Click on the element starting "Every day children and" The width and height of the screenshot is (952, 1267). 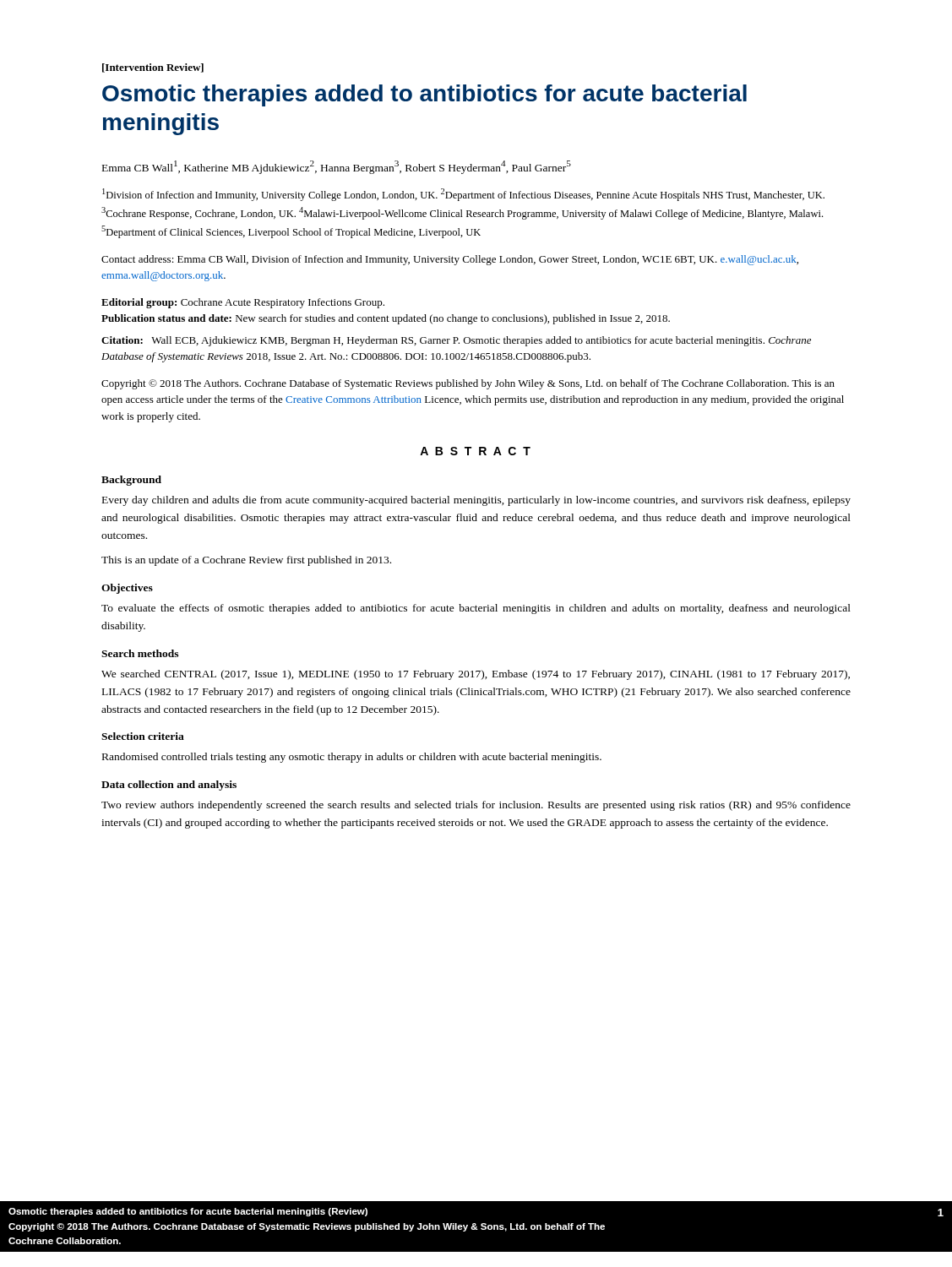pos(476,517)
